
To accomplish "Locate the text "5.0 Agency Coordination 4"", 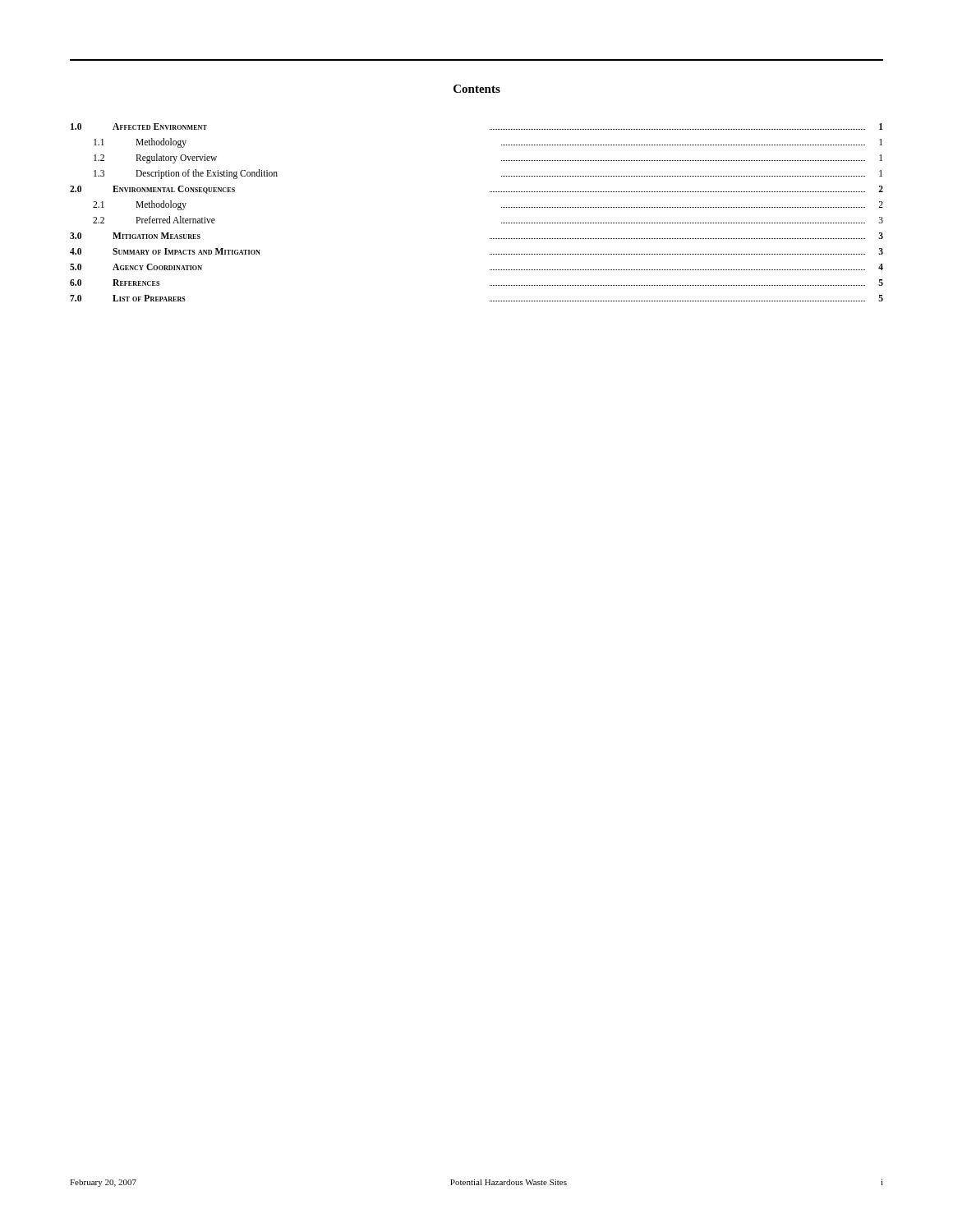I will pyautogui.click(x=73, y=267).
